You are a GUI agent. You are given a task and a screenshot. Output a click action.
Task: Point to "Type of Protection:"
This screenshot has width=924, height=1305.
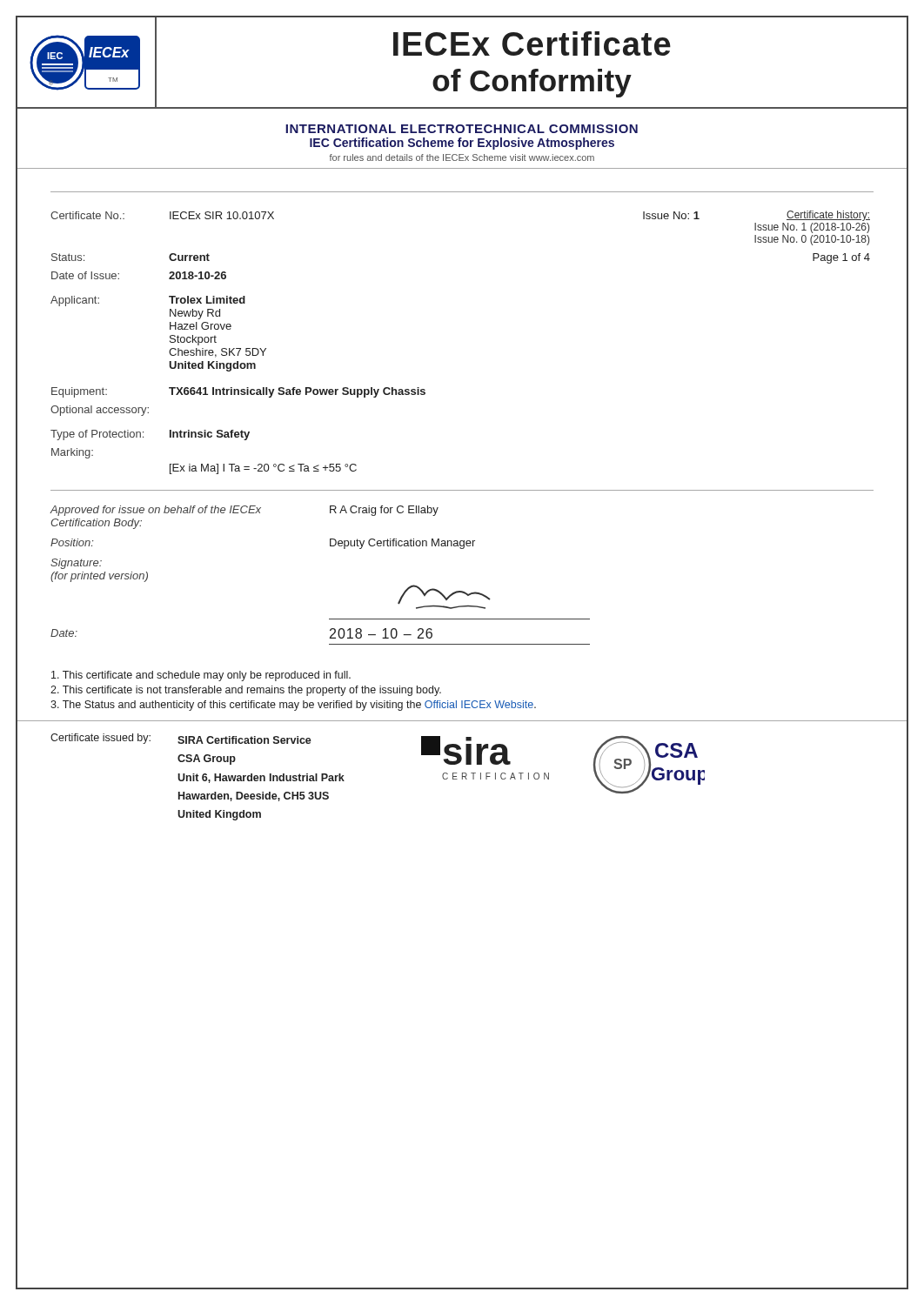tap(98, 434)
